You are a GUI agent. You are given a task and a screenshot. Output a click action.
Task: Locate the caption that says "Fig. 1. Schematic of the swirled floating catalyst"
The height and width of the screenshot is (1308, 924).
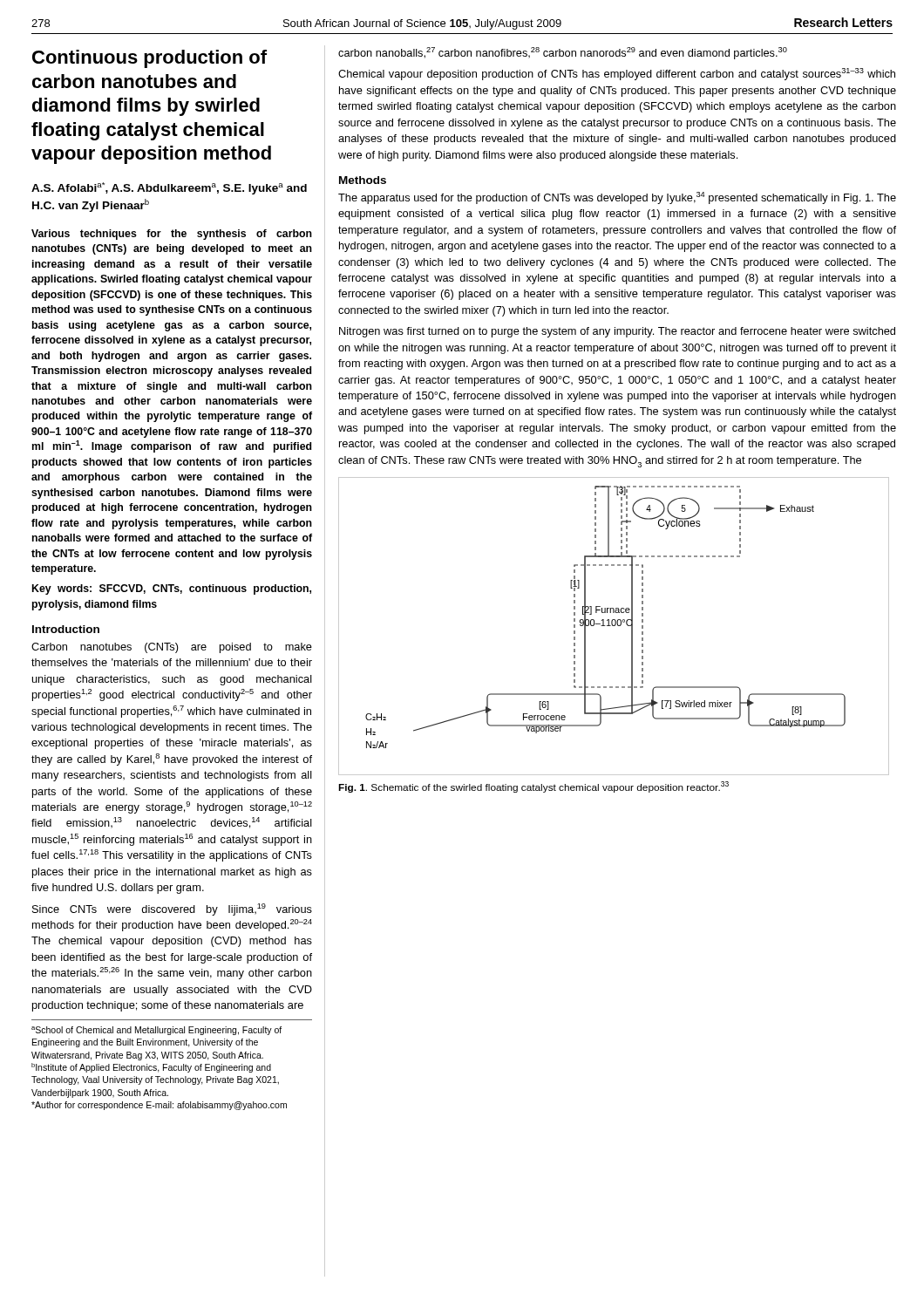(534, 787)
